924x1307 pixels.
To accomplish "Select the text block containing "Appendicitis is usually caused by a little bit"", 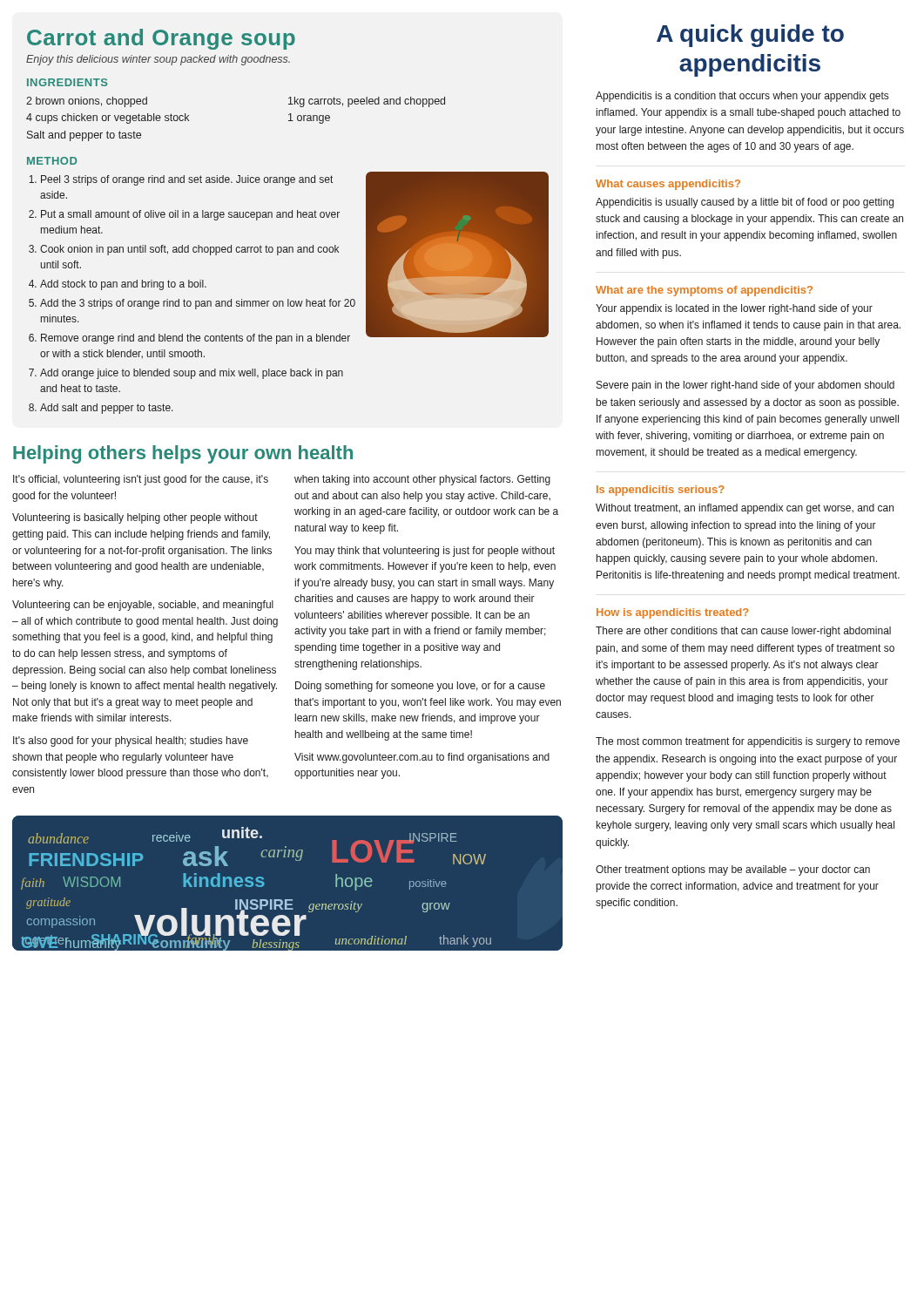I will point(750,228).
